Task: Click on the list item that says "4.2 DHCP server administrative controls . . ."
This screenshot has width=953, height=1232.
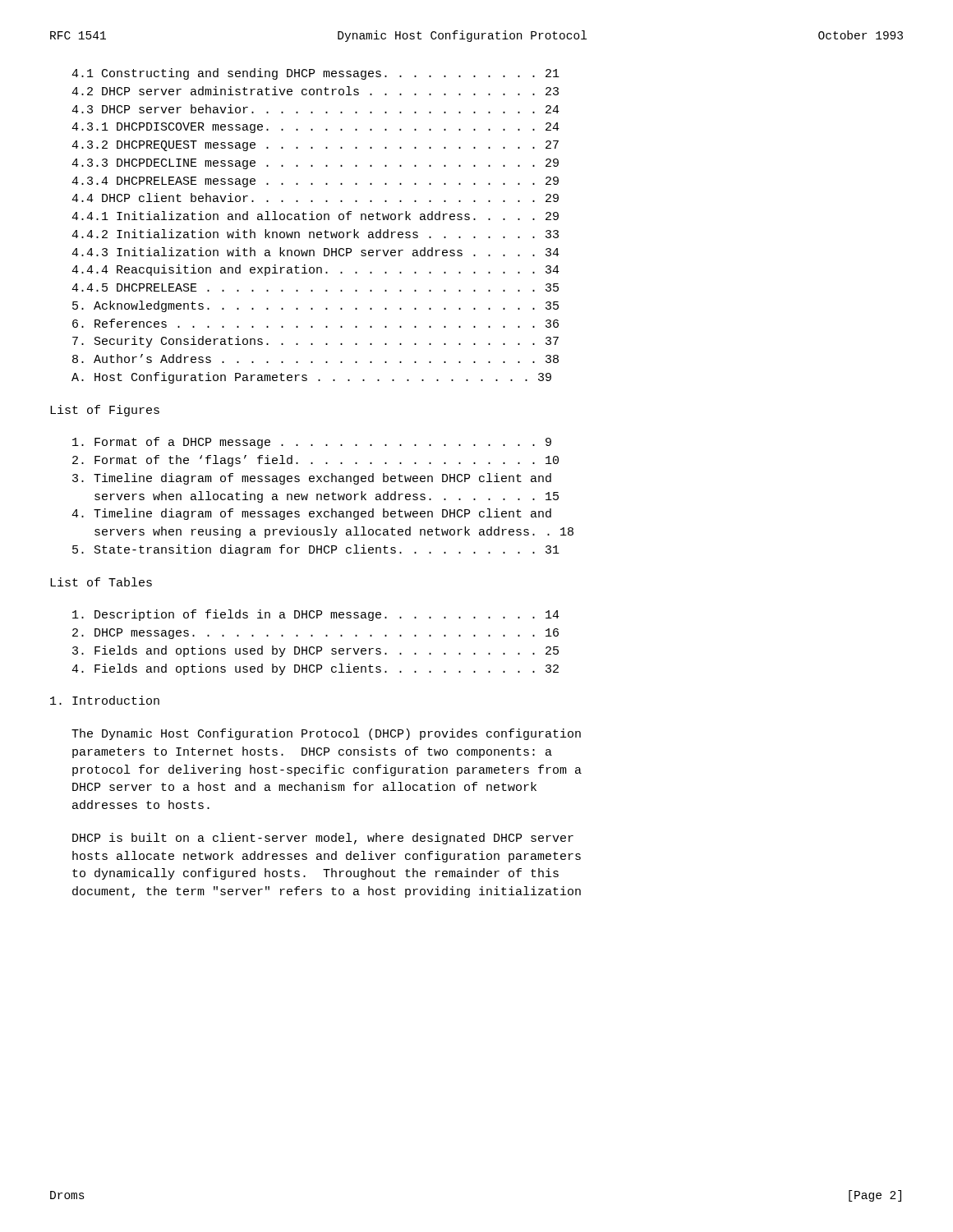Action: 476,92
